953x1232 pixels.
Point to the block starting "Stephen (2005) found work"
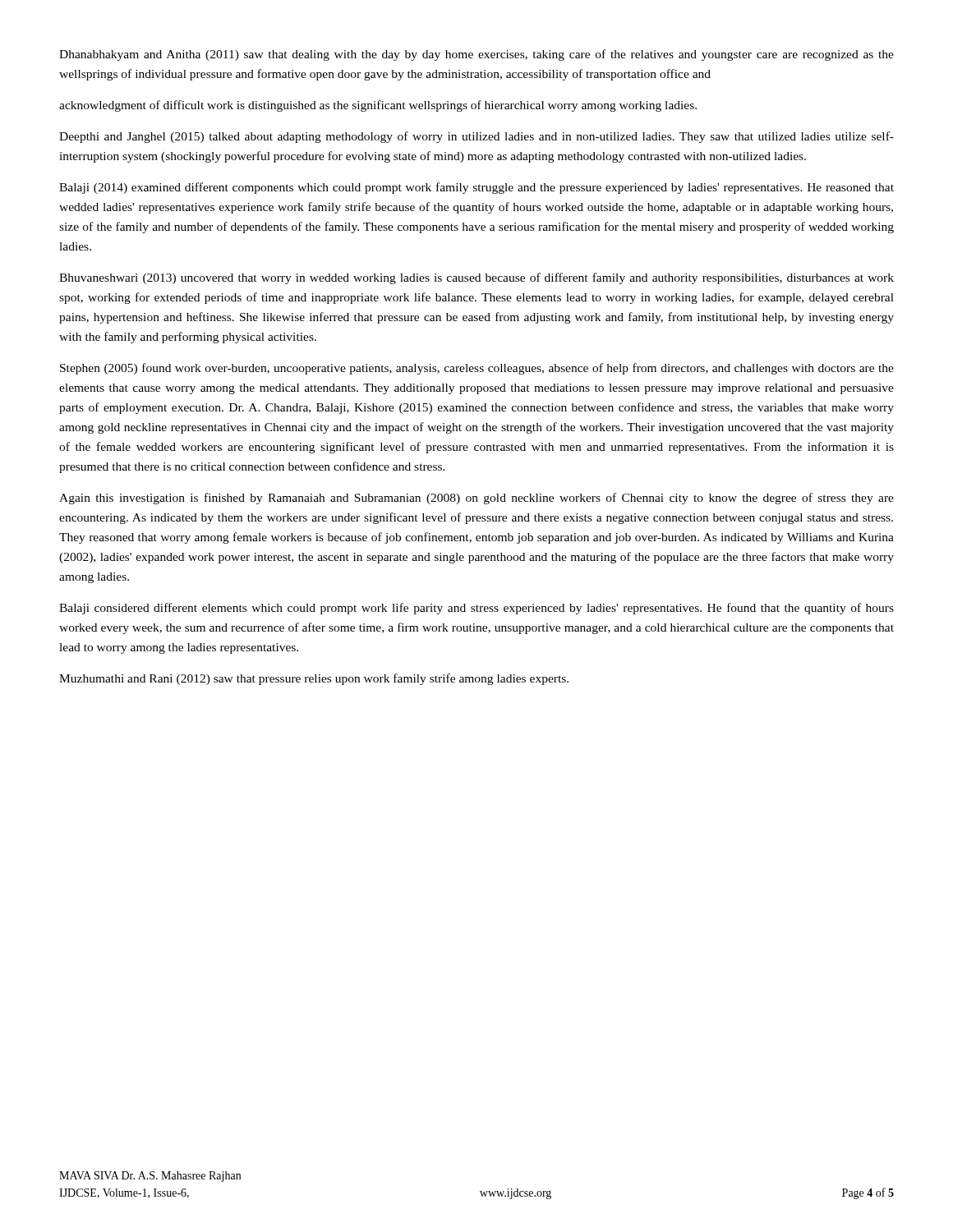pos(476,417)
